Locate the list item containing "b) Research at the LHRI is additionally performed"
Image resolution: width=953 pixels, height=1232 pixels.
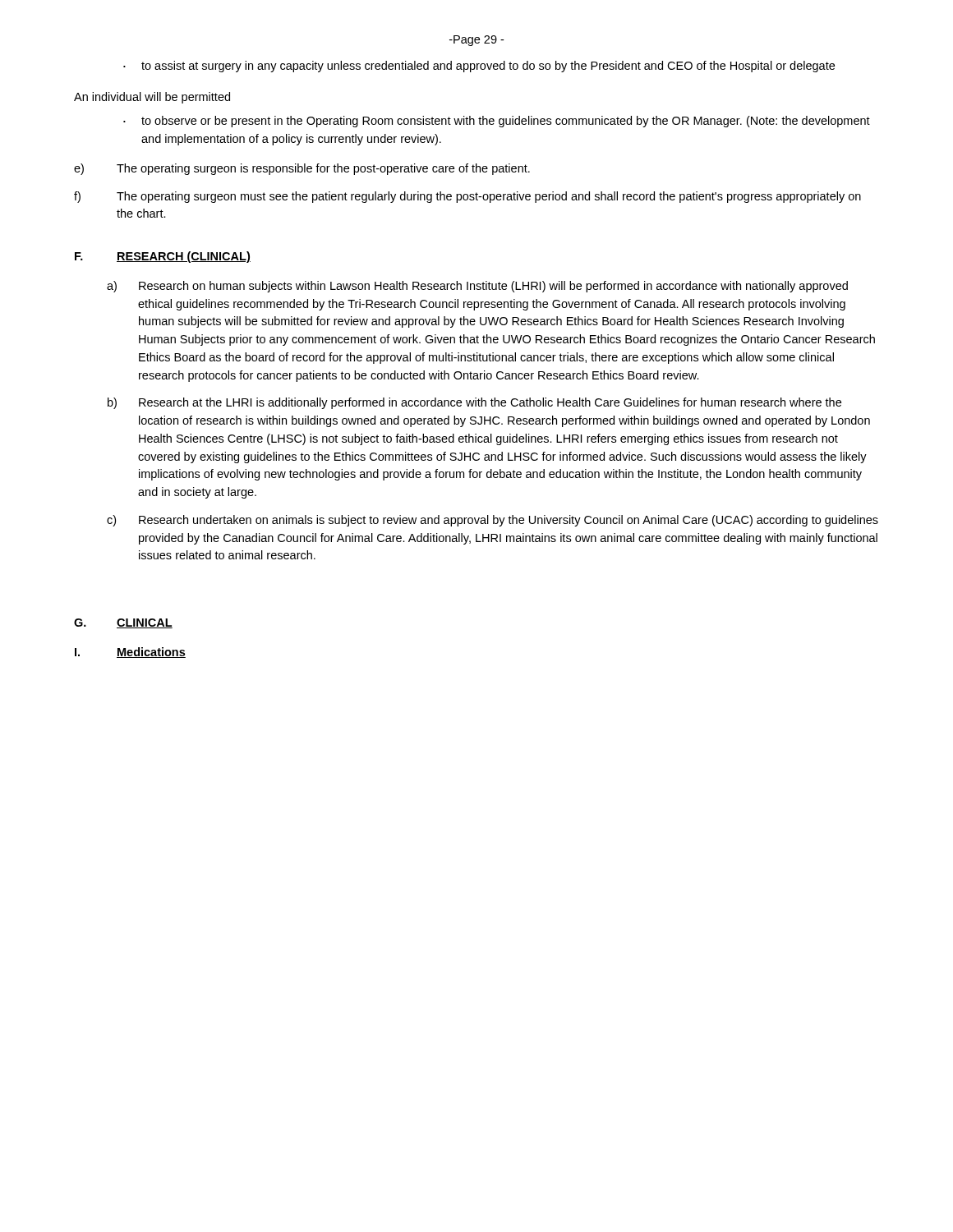tap(493, 448)
